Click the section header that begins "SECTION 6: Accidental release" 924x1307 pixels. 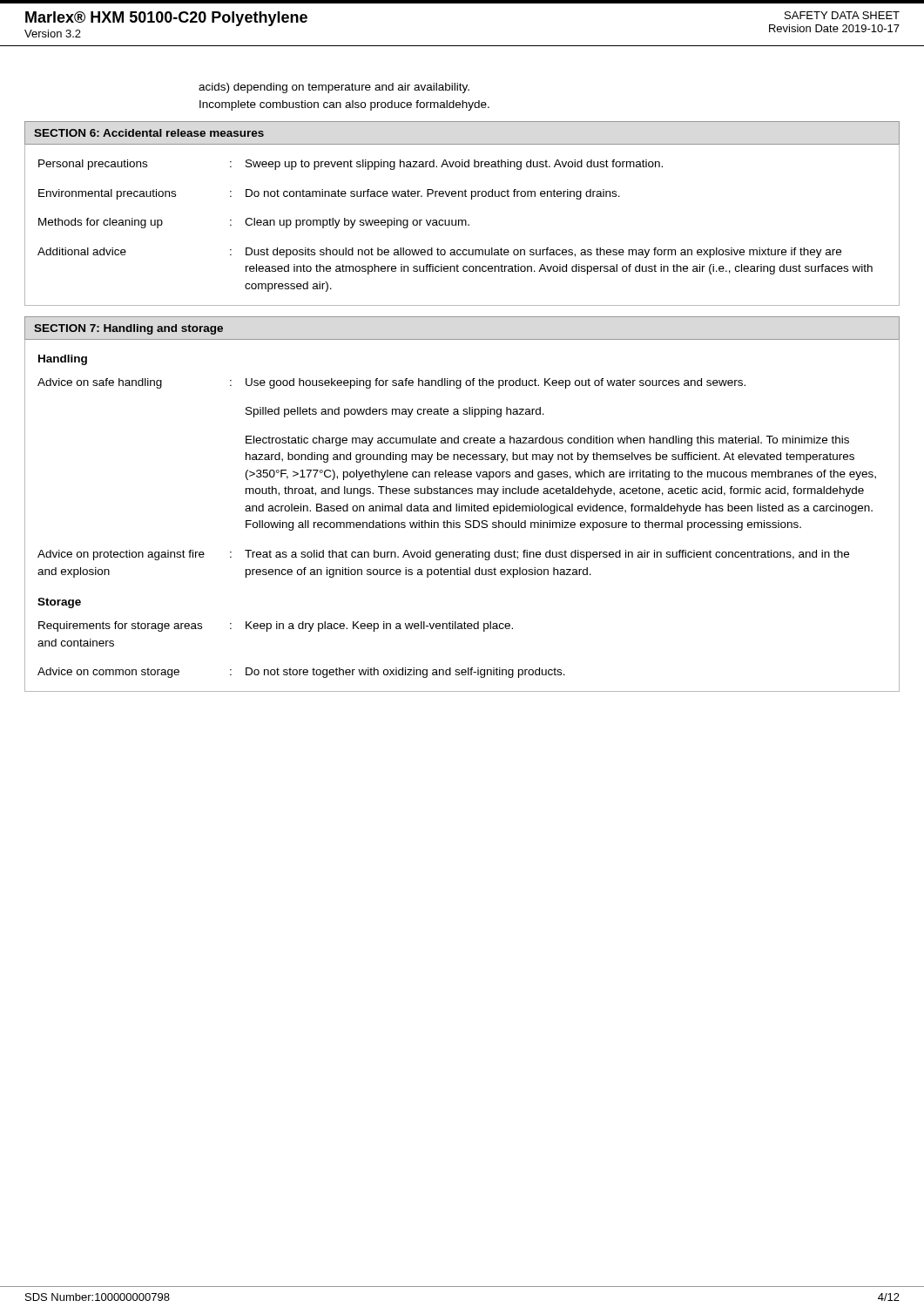pyautogui.click(x=149, y=133)
